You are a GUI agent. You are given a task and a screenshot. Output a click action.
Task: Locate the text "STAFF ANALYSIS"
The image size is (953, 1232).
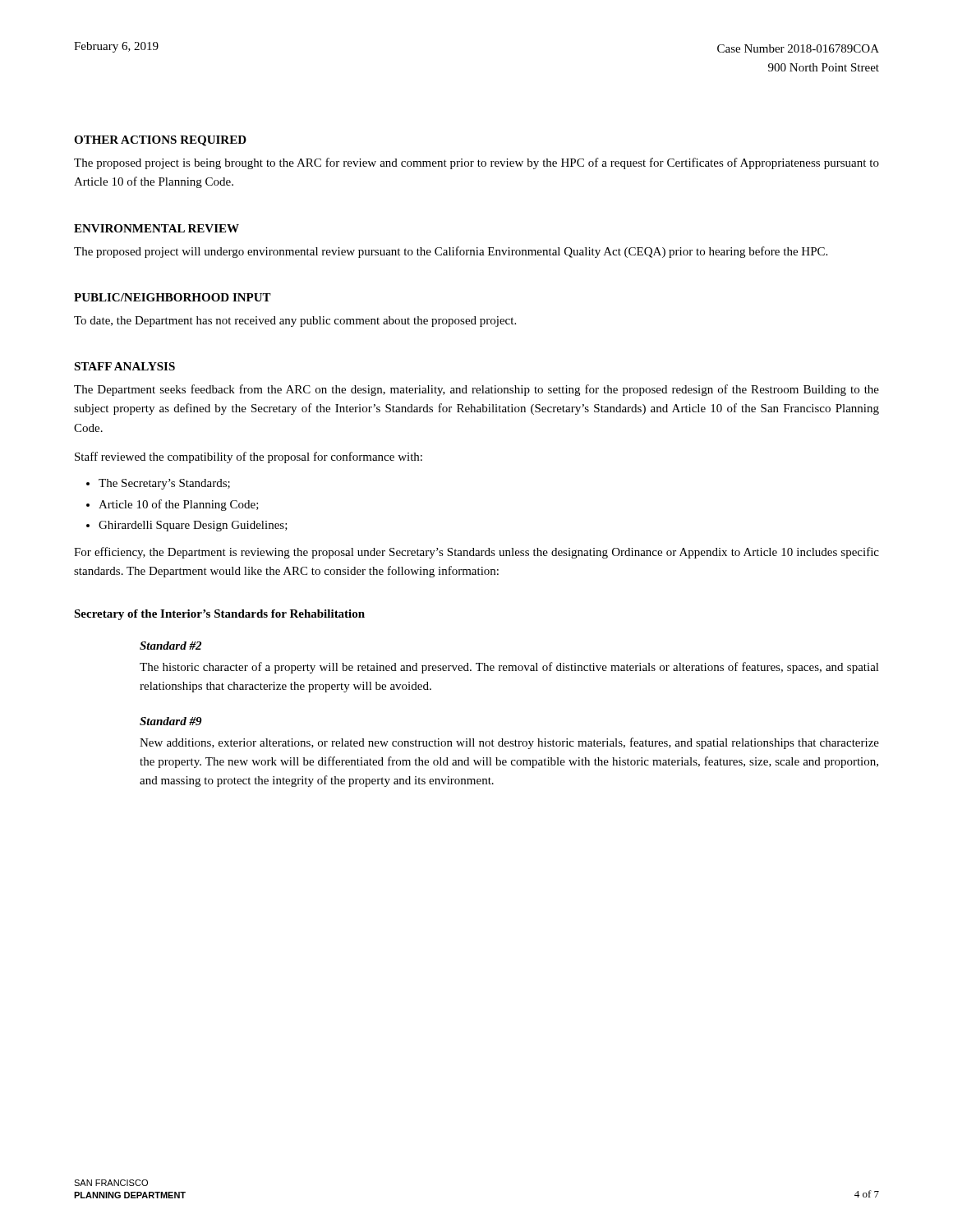[125, 366]
